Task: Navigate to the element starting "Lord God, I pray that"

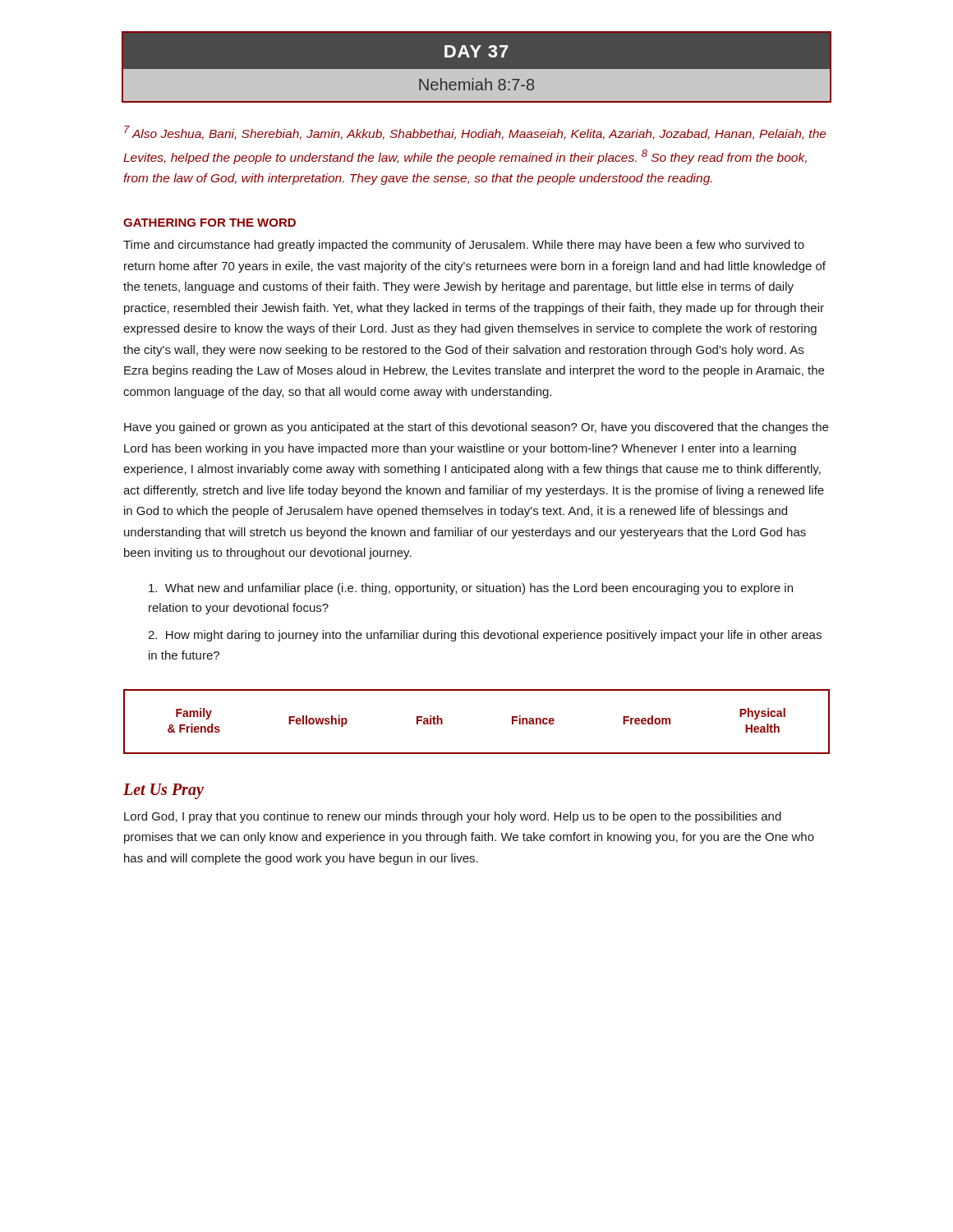Action: click(x=469, y=837)
